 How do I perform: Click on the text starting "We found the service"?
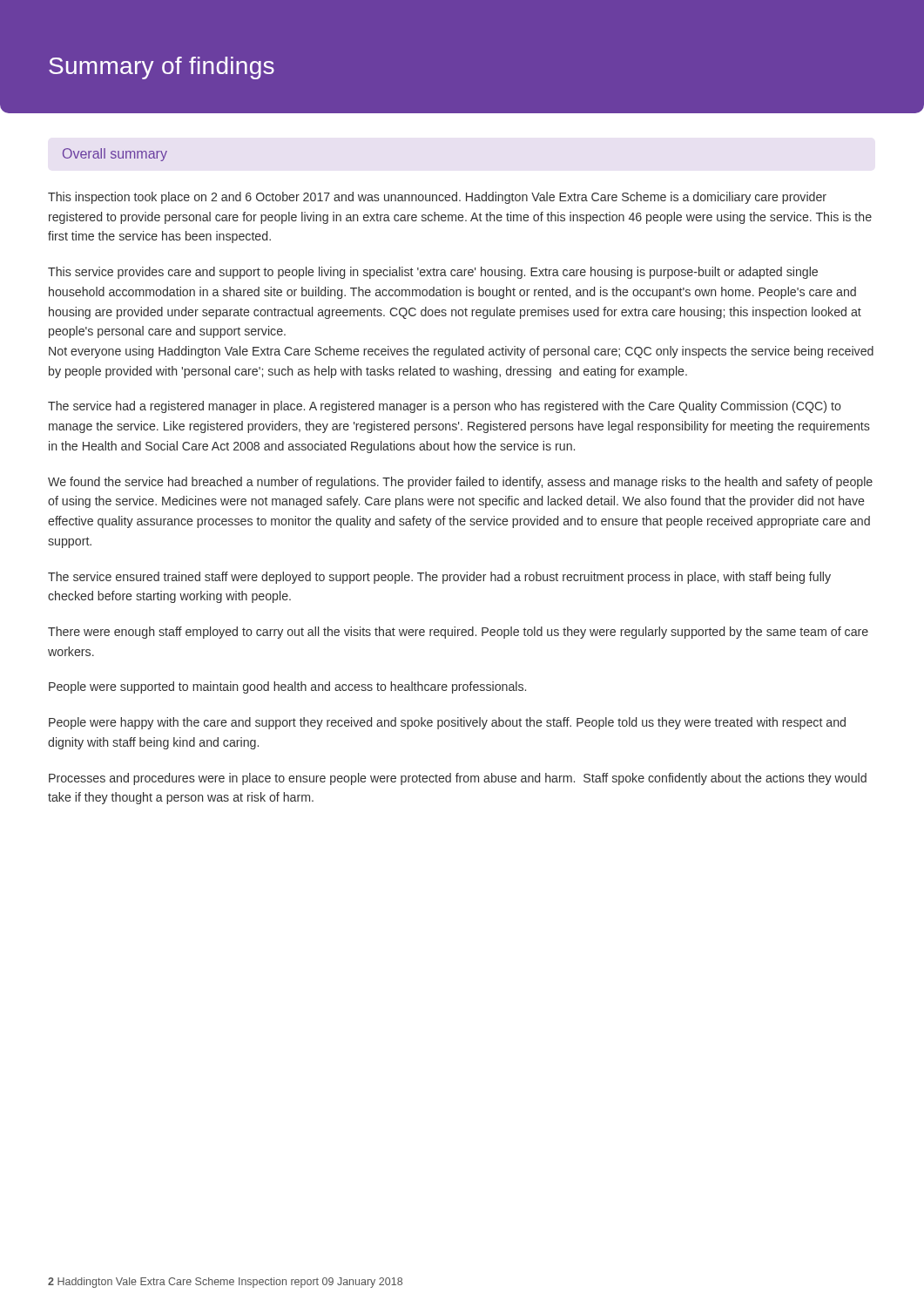click(x=462, y=512)
